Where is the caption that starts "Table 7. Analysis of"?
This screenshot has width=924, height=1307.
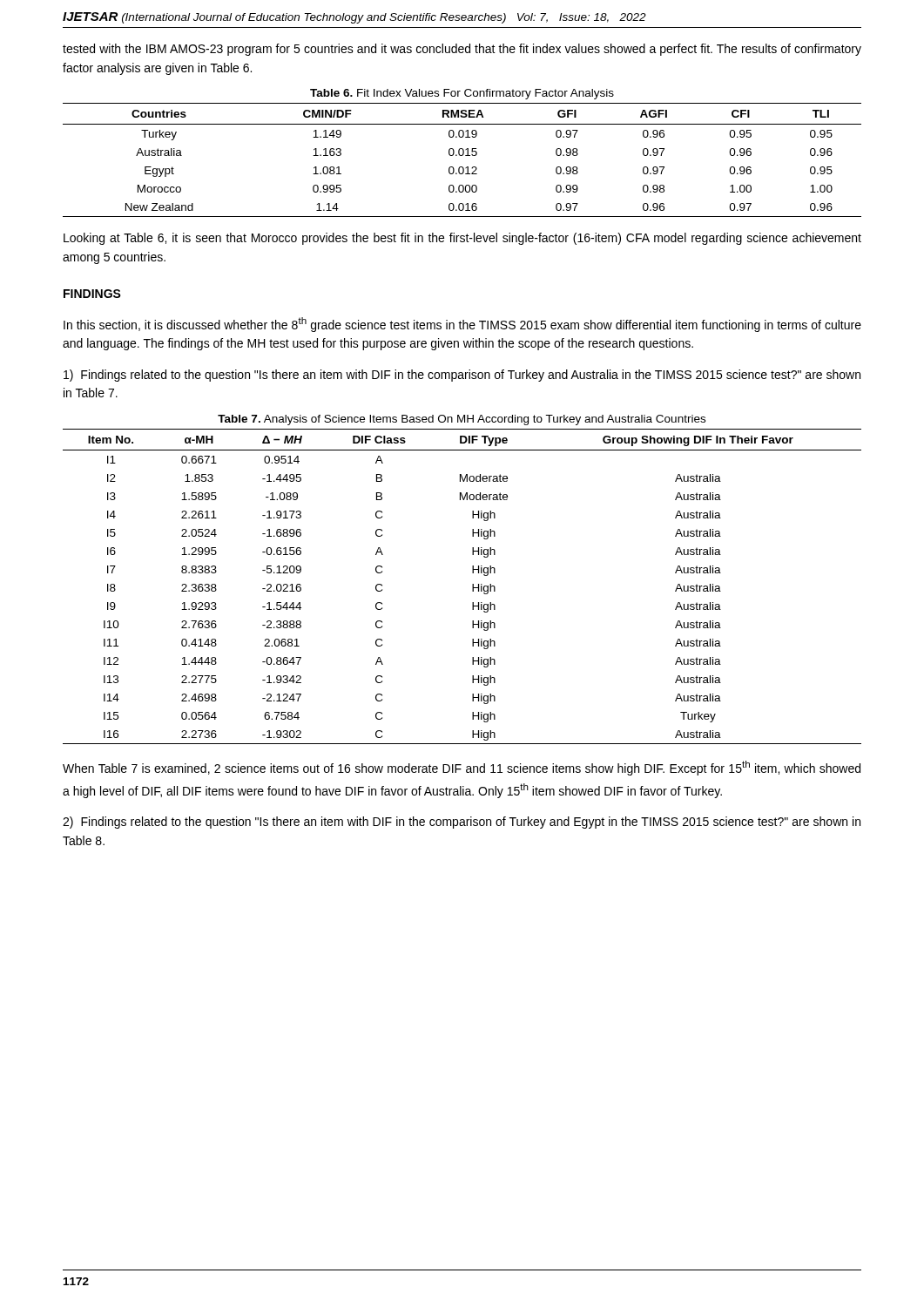462,419
